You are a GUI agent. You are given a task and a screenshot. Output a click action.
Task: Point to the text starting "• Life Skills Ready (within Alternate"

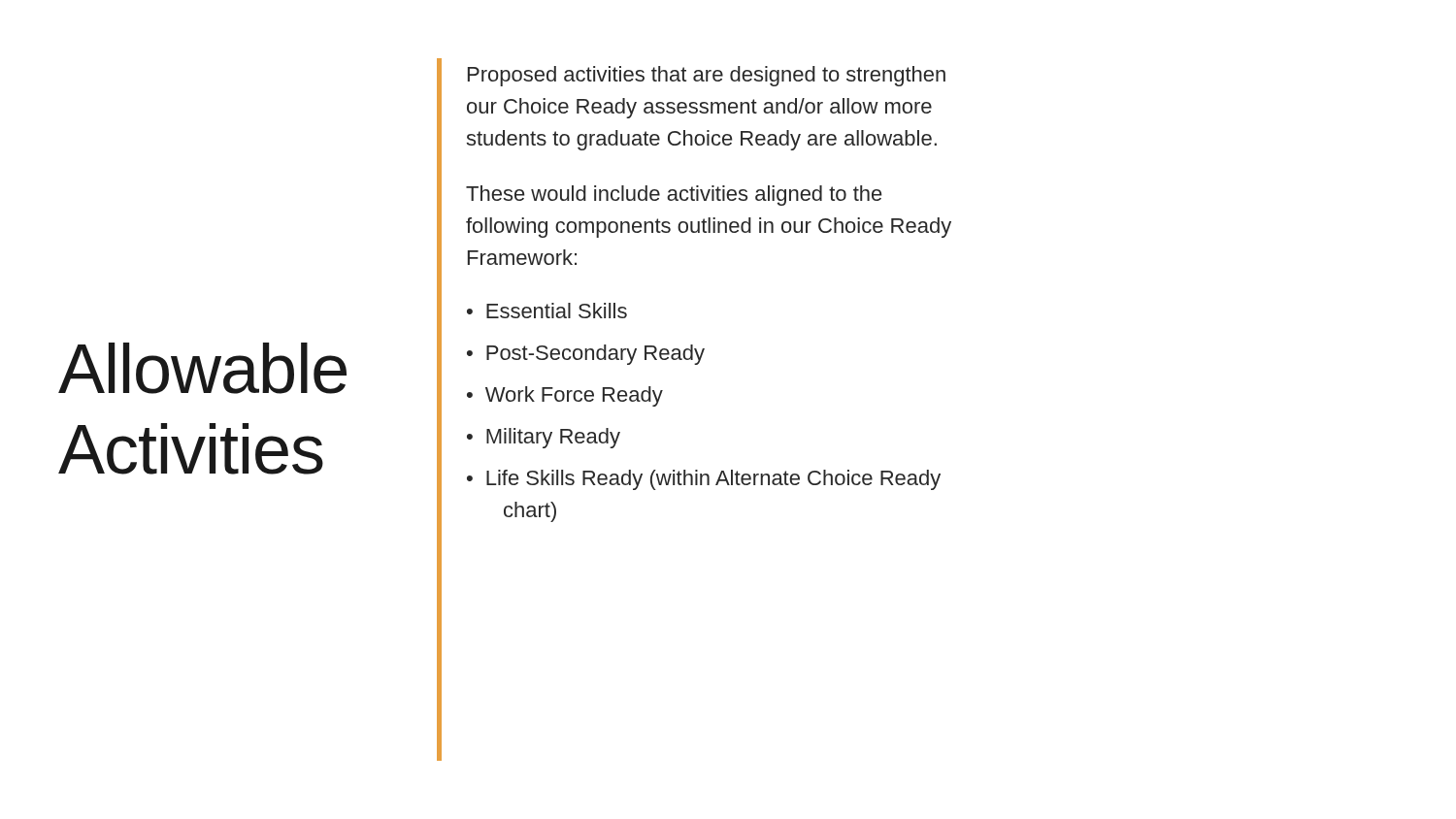coord(703,494)
